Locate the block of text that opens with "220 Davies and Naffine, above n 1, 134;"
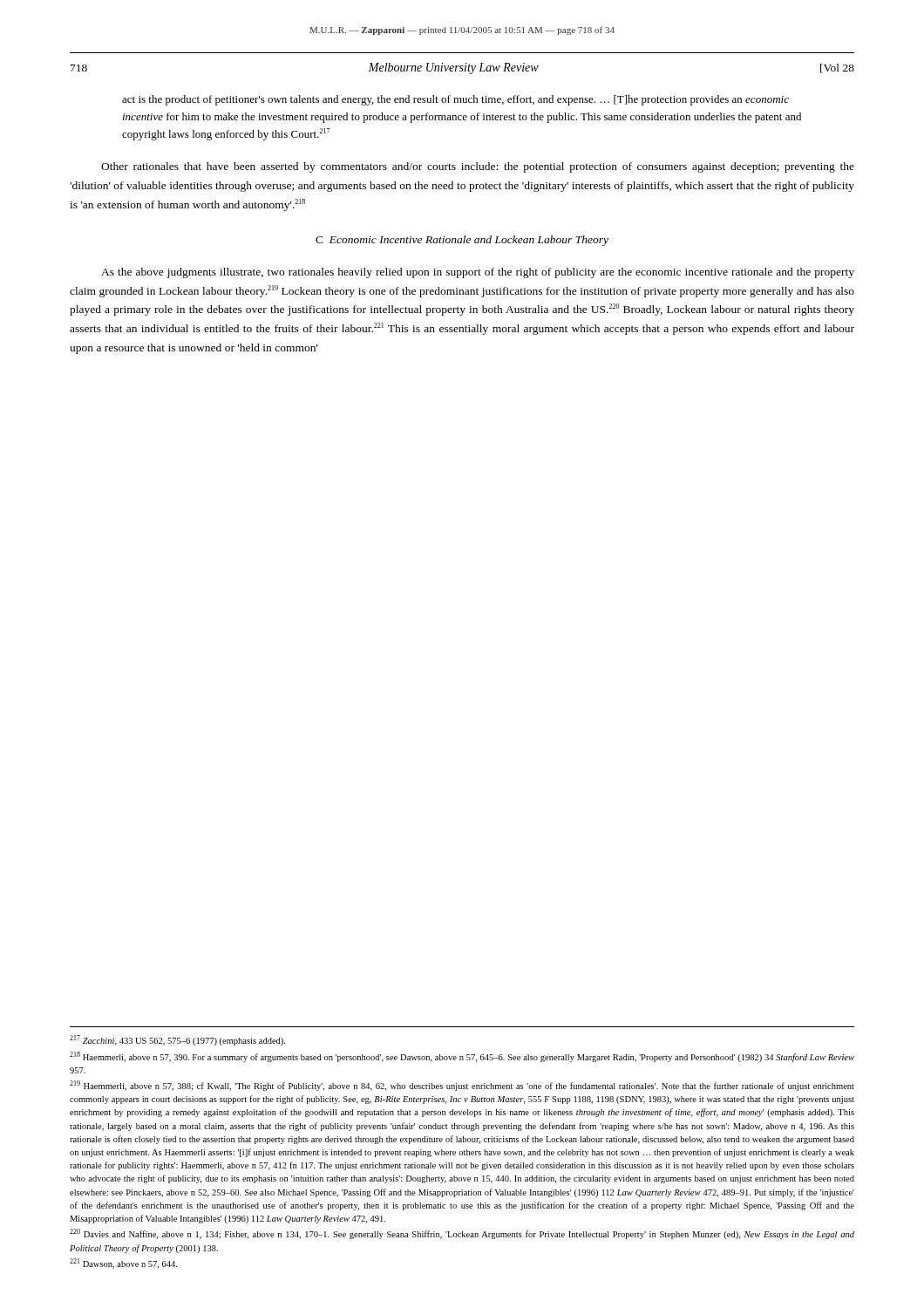 click(x=462, y=1240)
